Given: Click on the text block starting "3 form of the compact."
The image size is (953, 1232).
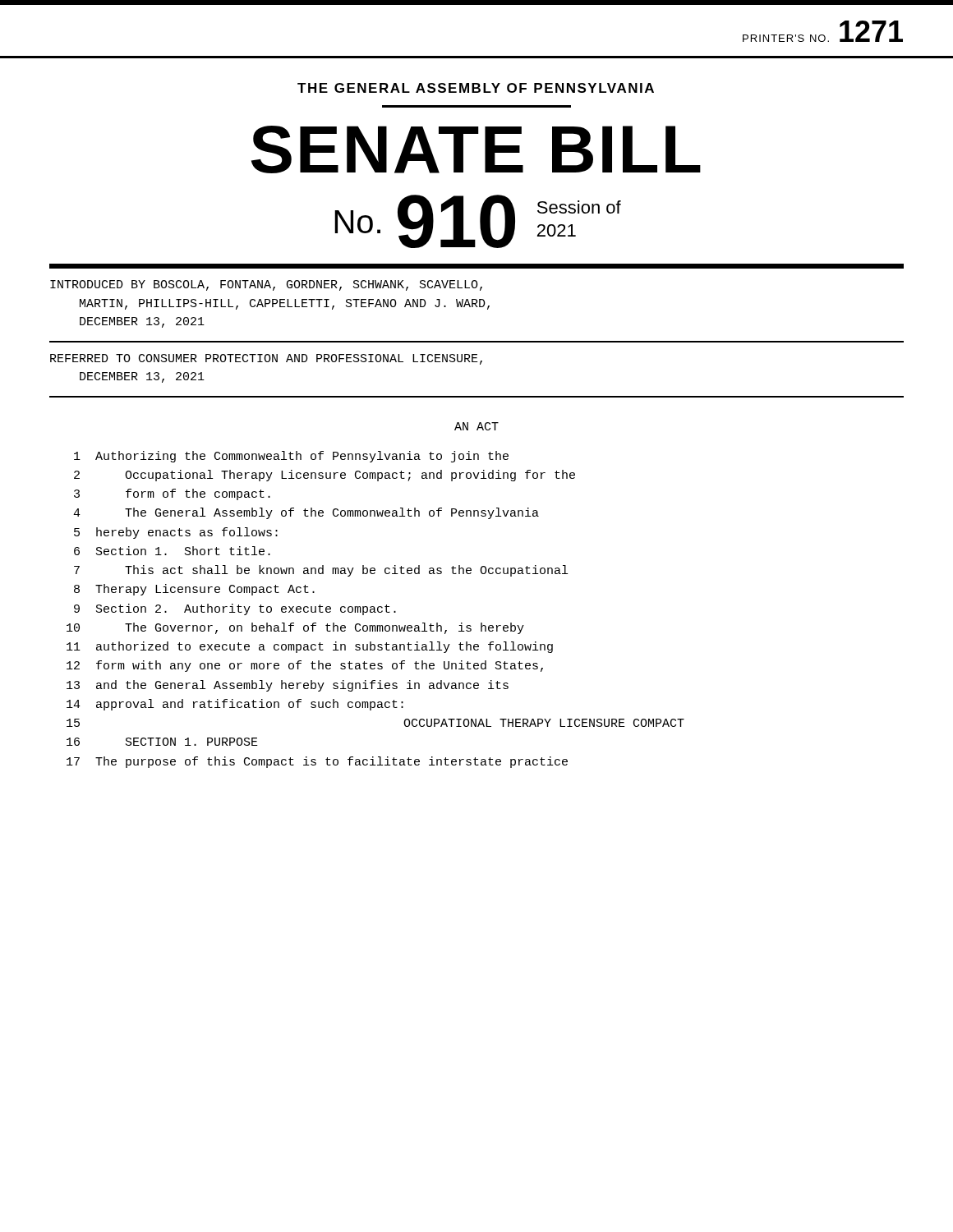Looking at the screenshot, I should pos(172,494).
